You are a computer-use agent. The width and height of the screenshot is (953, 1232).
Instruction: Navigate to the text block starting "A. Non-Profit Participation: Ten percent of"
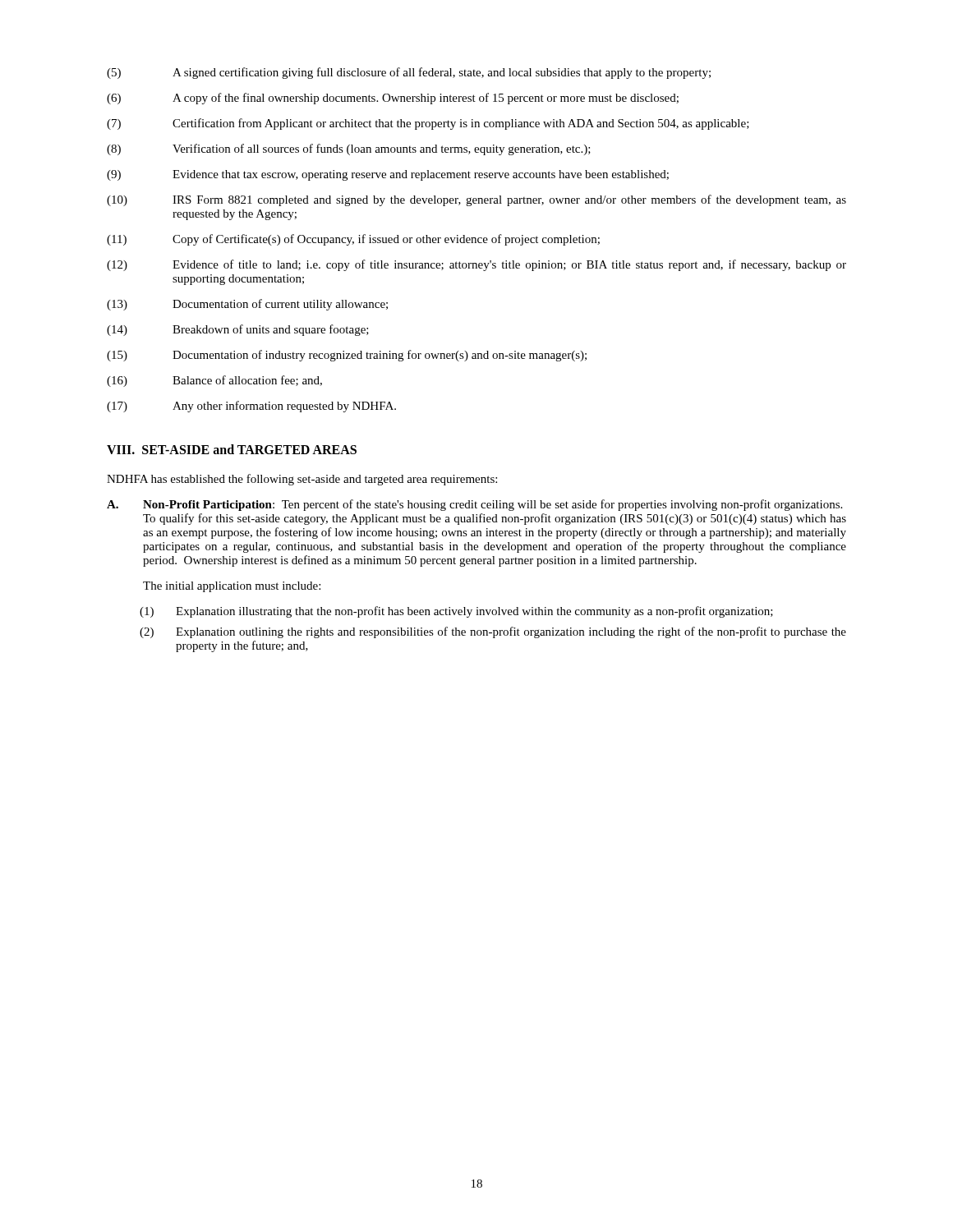coord(476,533)
